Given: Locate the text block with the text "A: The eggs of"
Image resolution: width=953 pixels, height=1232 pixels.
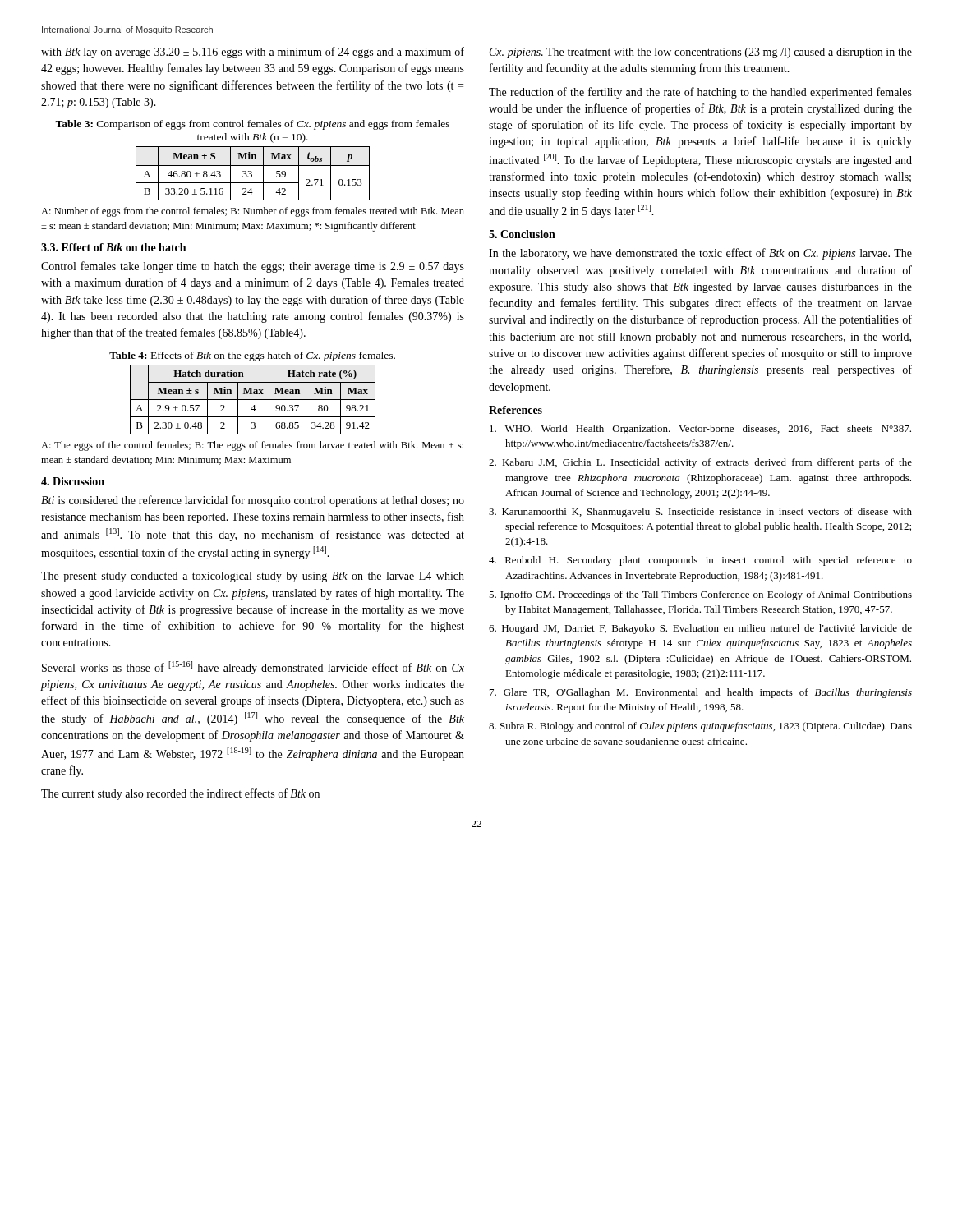Looking at the screenshot, I should (253, 452).
